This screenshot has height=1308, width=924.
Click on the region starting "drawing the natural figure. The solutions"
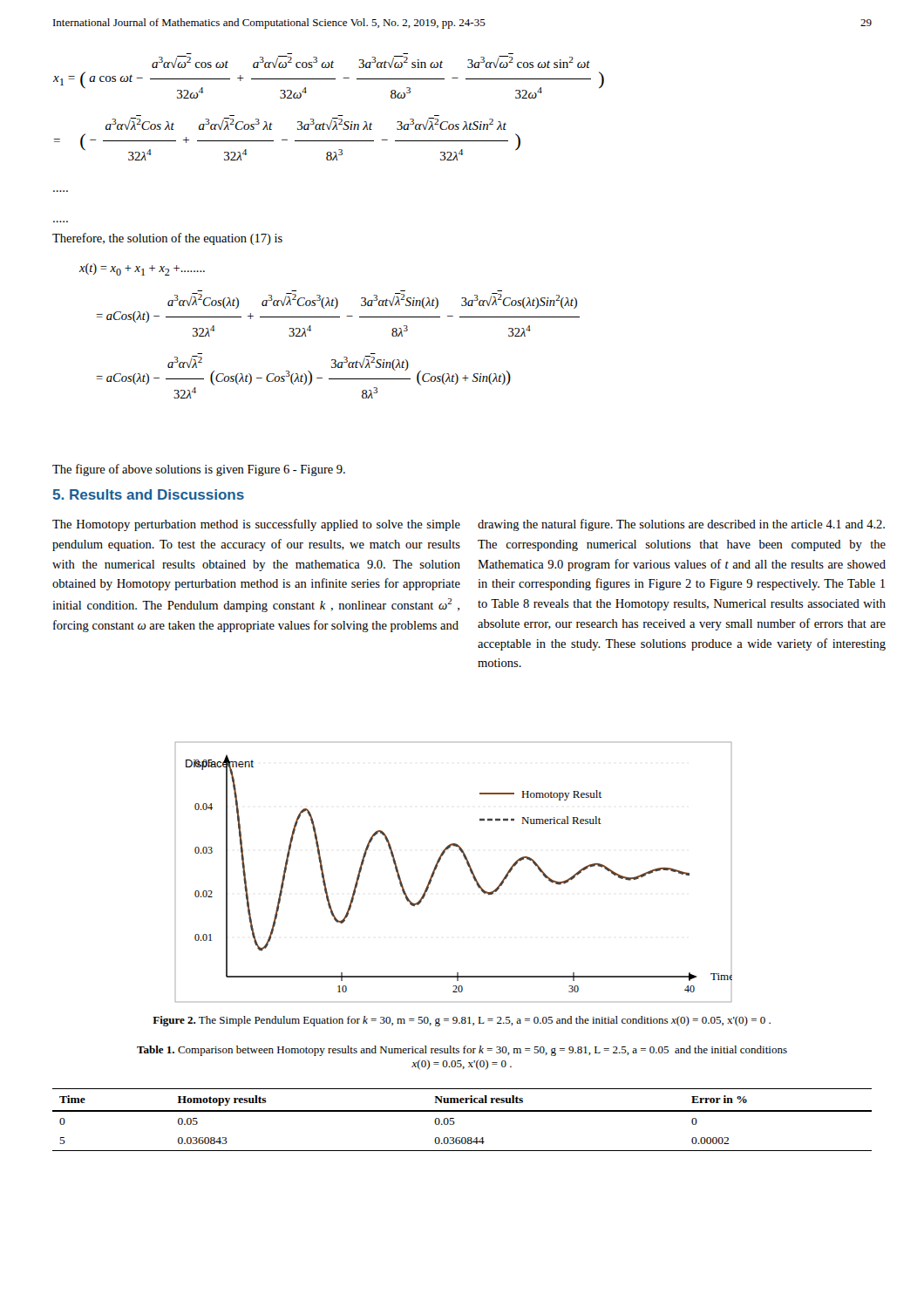coord(682,594)
